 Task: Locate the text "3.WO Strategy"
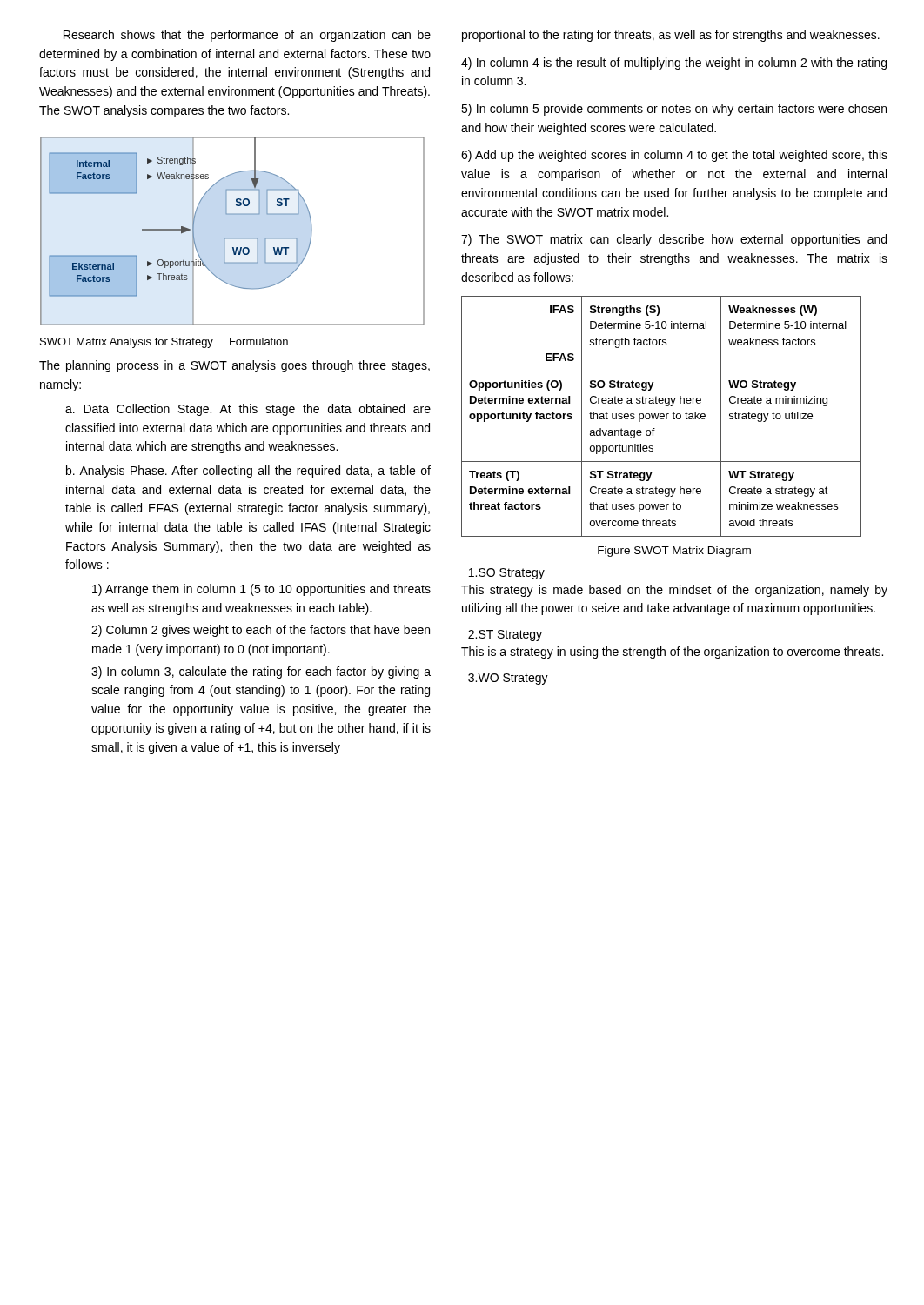pyautogui.click(x=504, y=677)
